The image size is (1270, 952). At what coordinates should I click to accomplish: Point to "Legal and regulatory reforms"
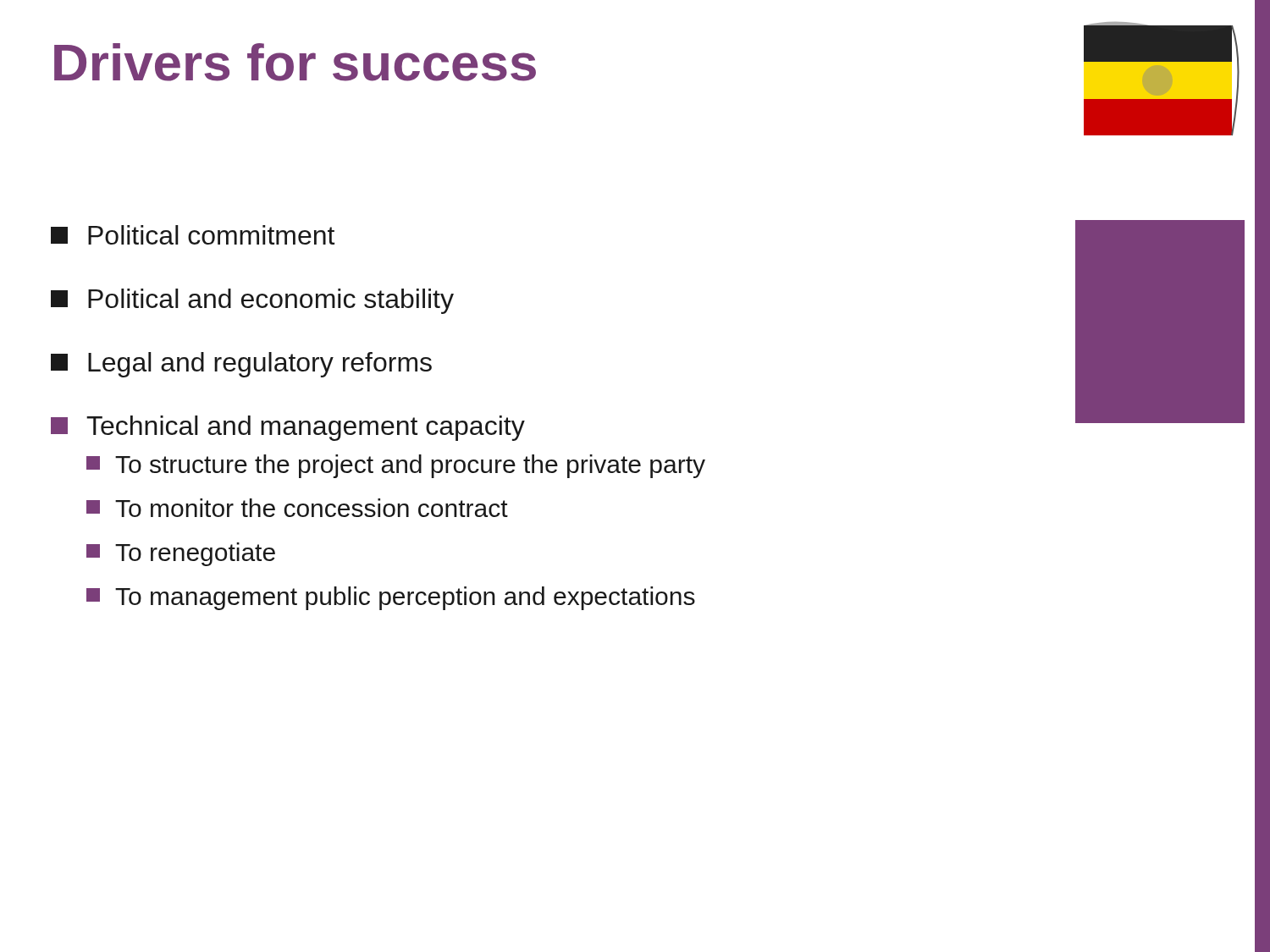pyautogui.click(x=242, y=363)
